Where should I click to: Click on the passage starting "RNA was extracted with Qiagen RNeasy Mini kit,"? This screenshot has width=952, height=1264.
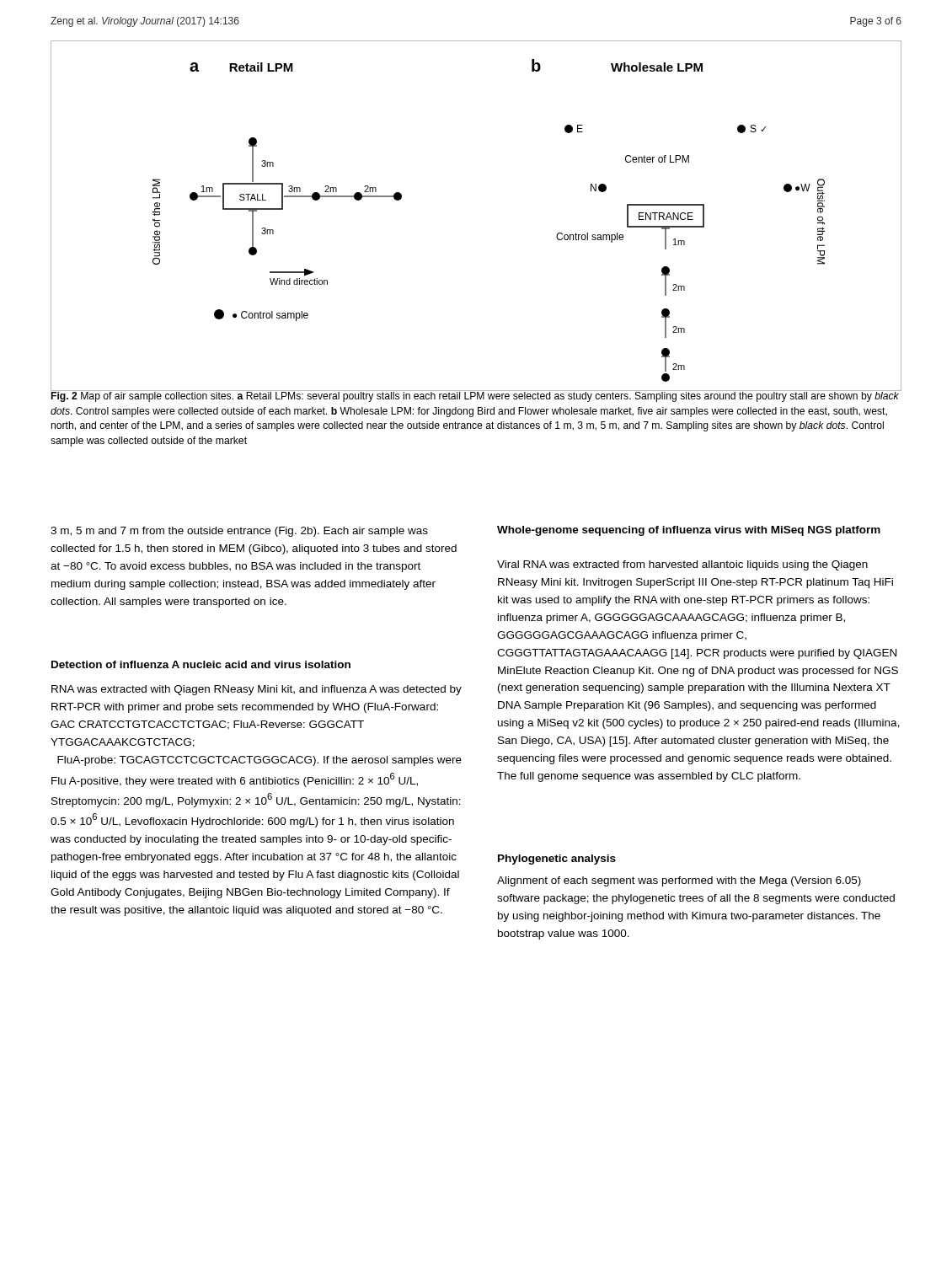point(257,800)
